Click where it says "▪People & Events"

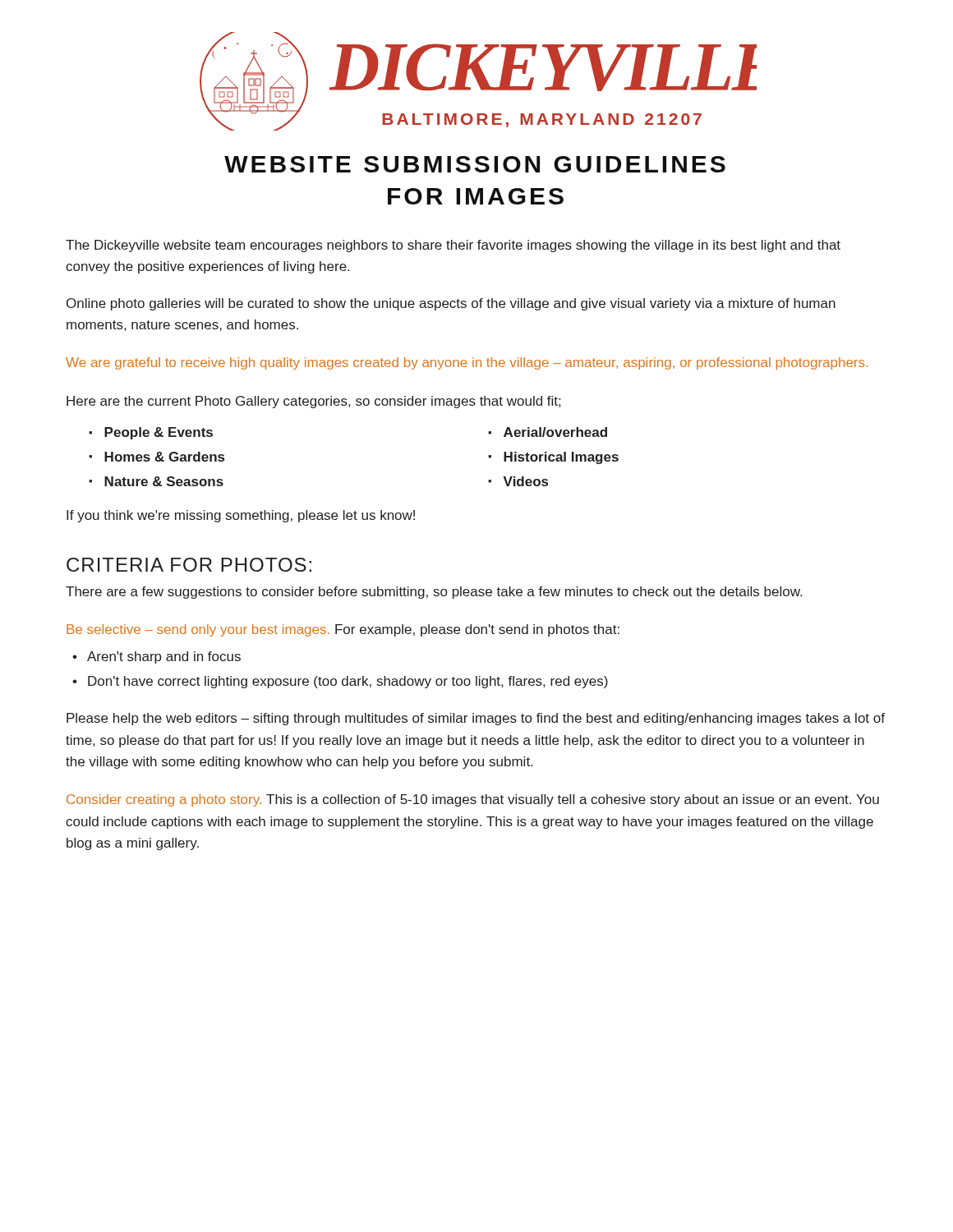151,433
